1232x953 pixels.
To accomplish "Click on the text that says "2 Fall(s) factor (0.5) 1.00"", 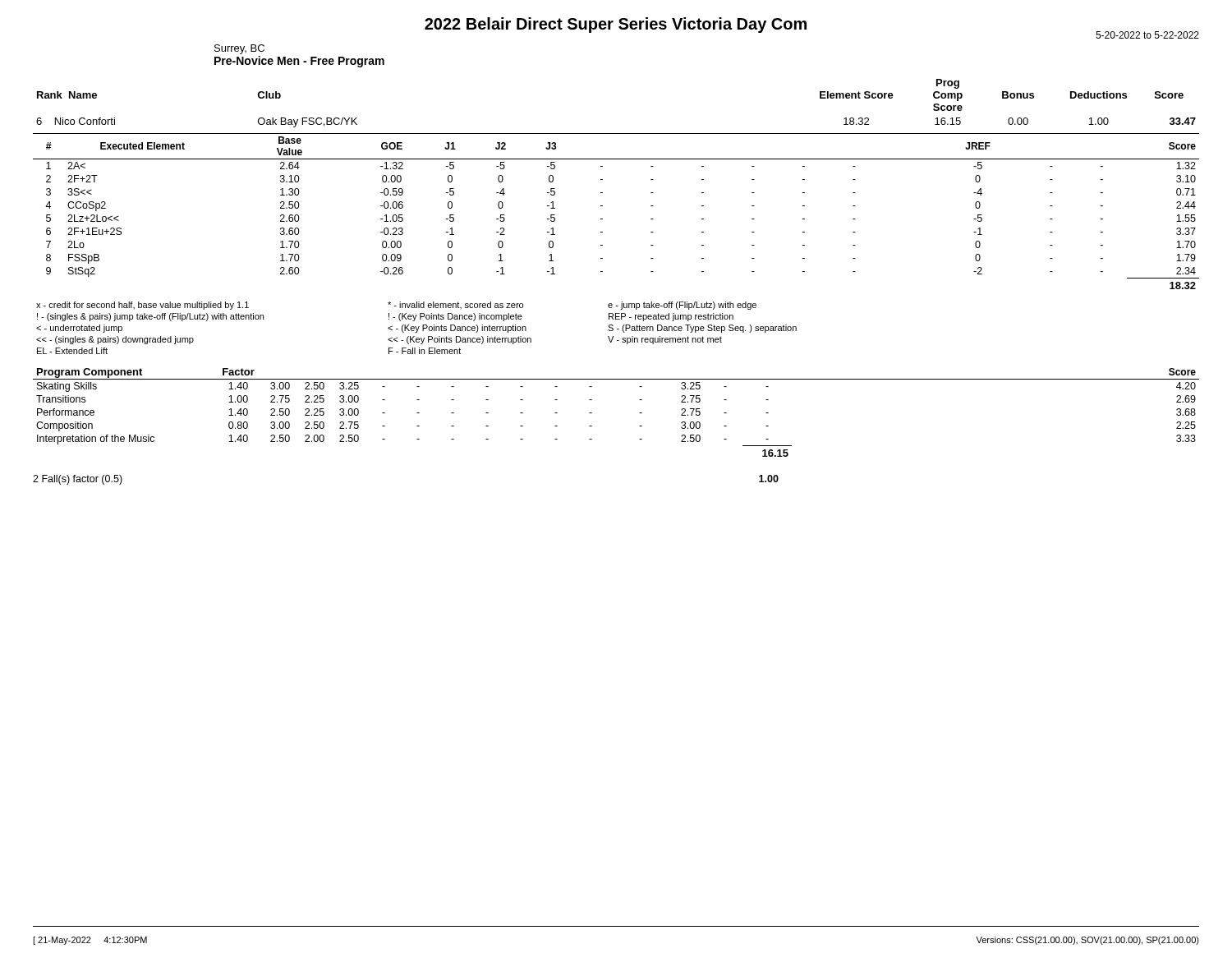I will point(83,479).
